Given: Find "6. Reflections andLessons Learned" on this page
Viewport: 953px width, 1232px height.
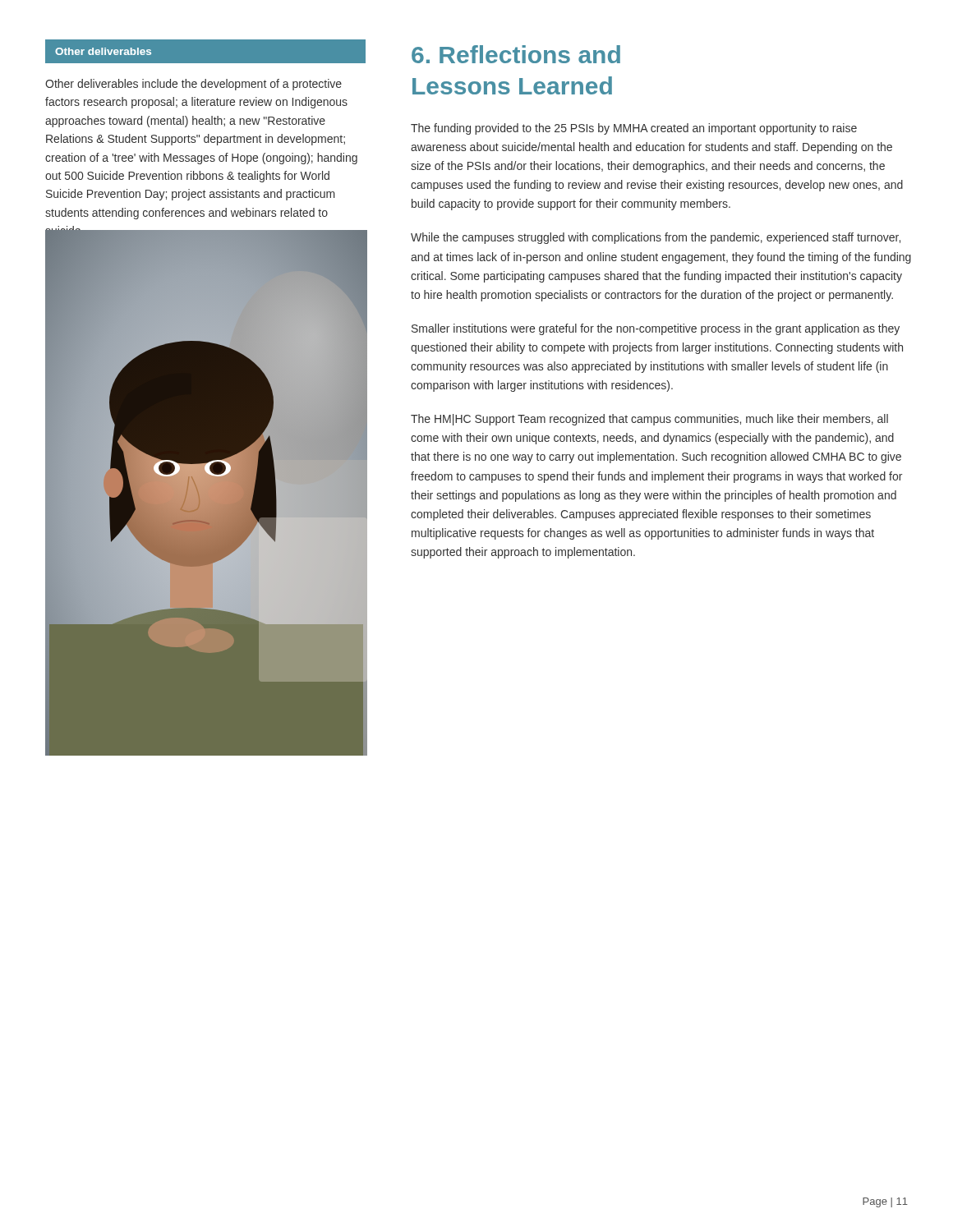Looking at the screenshot, I should [x=516, y=70].
